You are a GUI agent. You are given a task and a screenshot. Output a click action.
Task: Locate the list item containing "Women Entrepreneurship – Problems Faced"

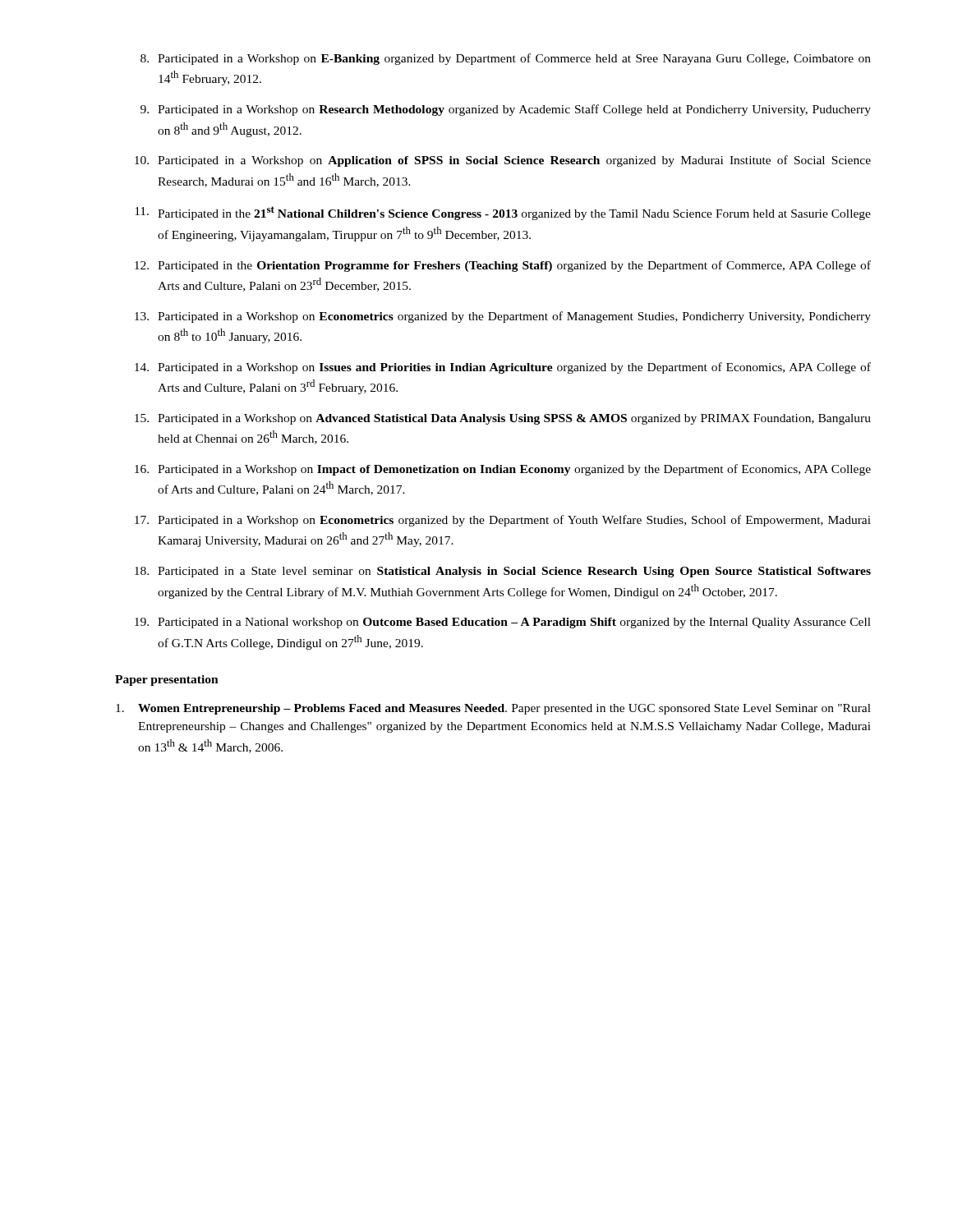(x=493, y=728)
